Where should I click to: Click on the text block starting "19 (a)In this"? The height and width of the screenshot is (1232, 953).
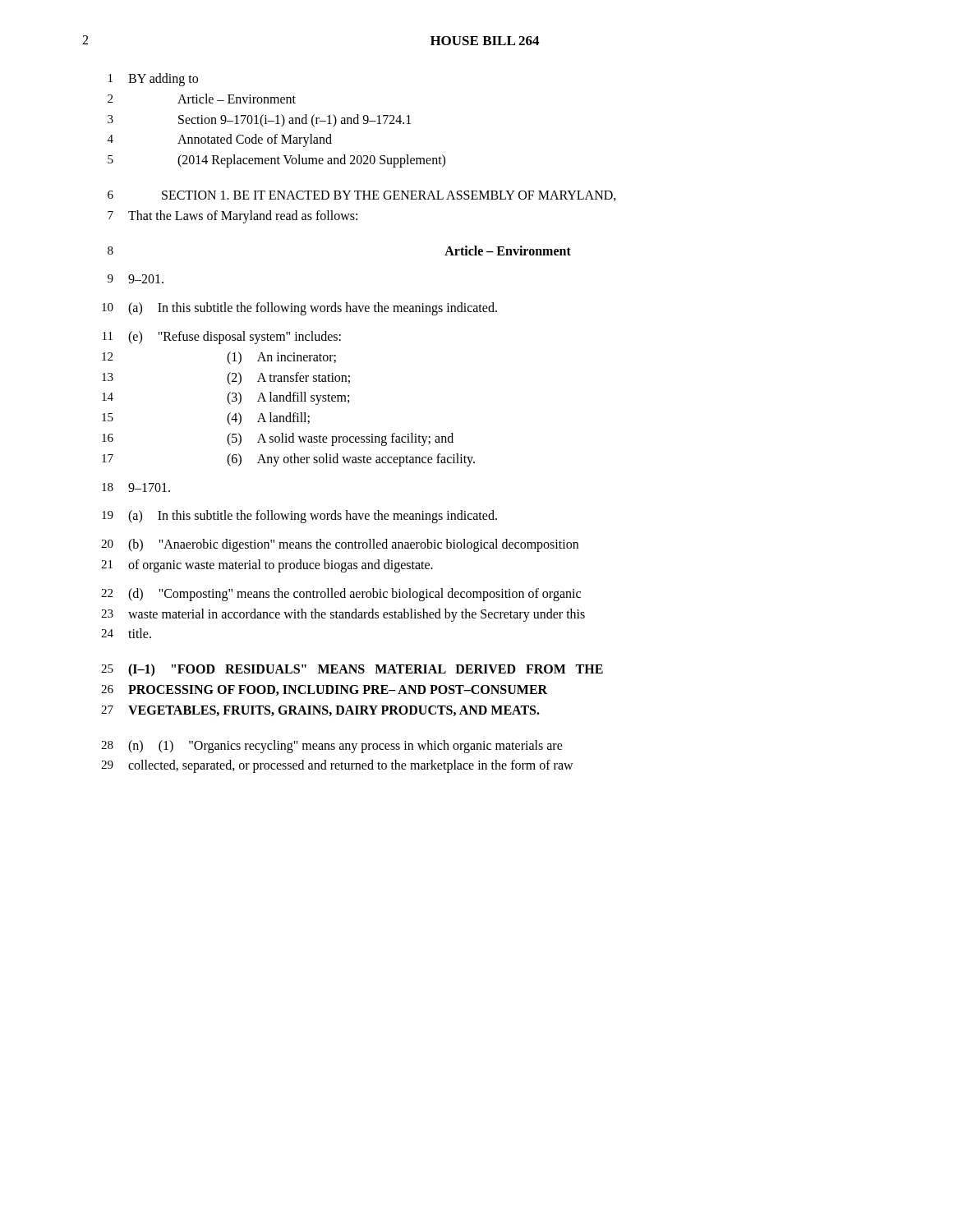click(x=485, y=516)
